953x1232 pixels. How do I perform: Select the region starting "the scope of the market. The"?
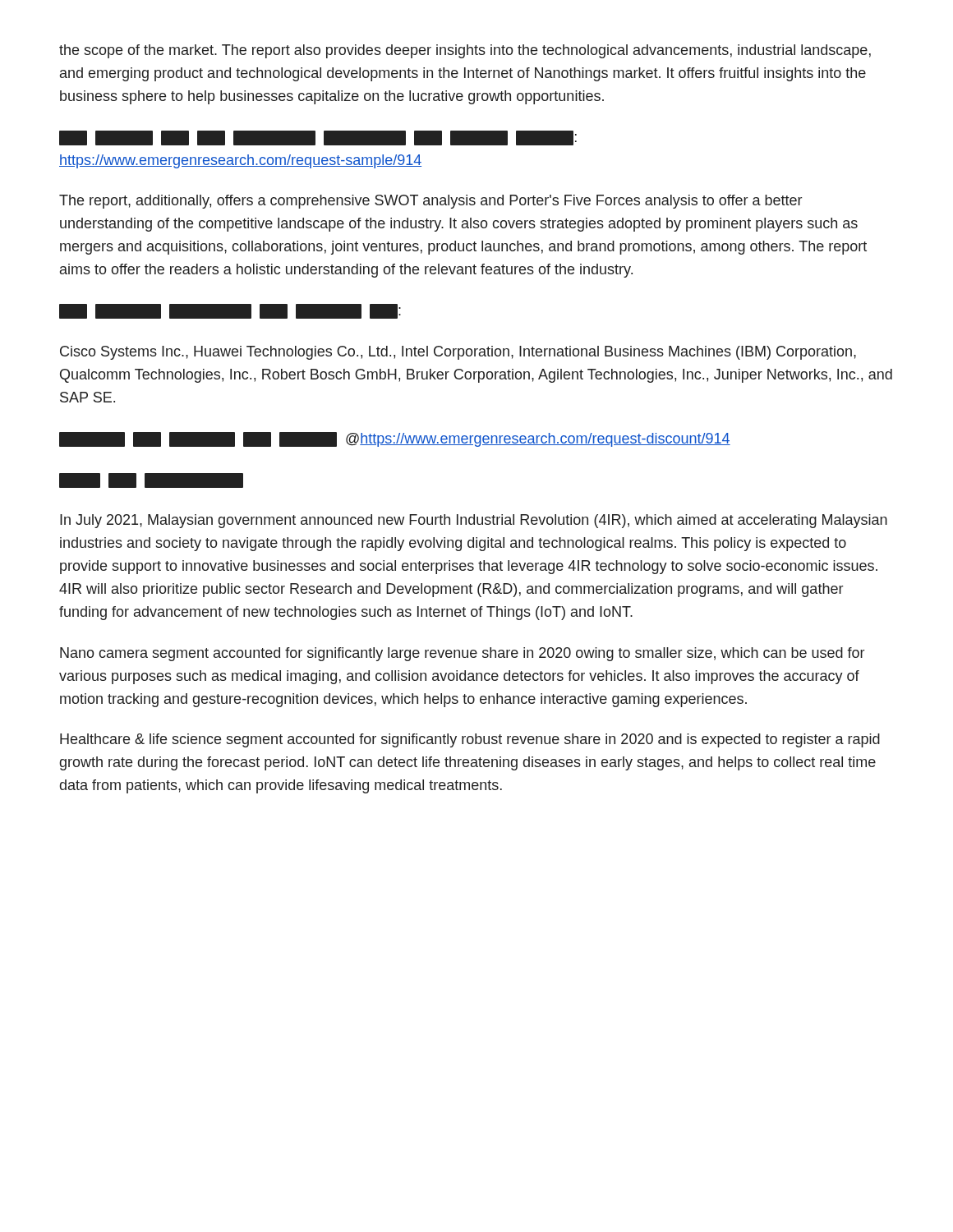[x=466, y=73]
